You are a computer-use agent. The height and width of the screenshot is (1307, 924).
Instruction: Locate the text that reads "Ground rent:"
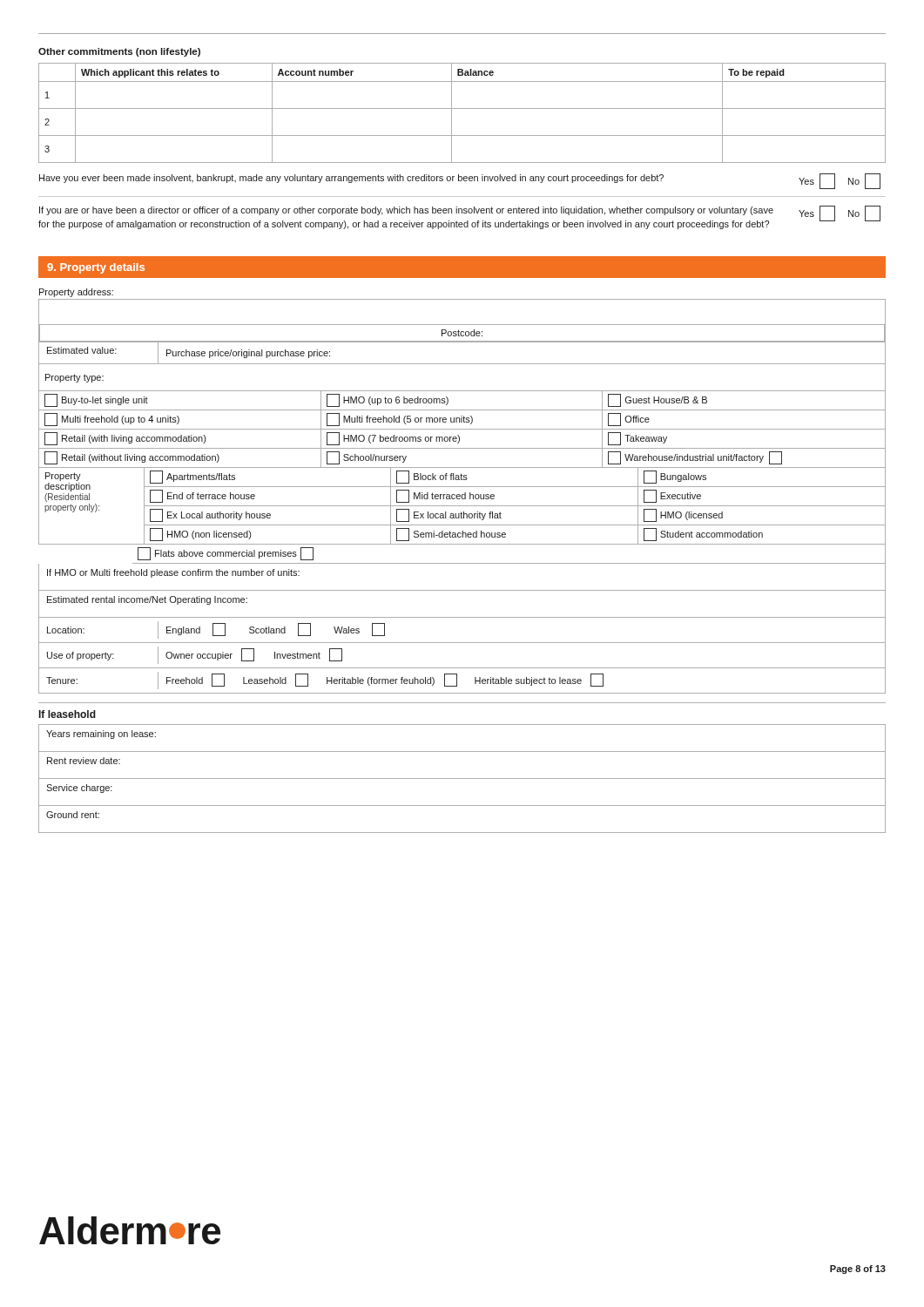coord(73,815)
